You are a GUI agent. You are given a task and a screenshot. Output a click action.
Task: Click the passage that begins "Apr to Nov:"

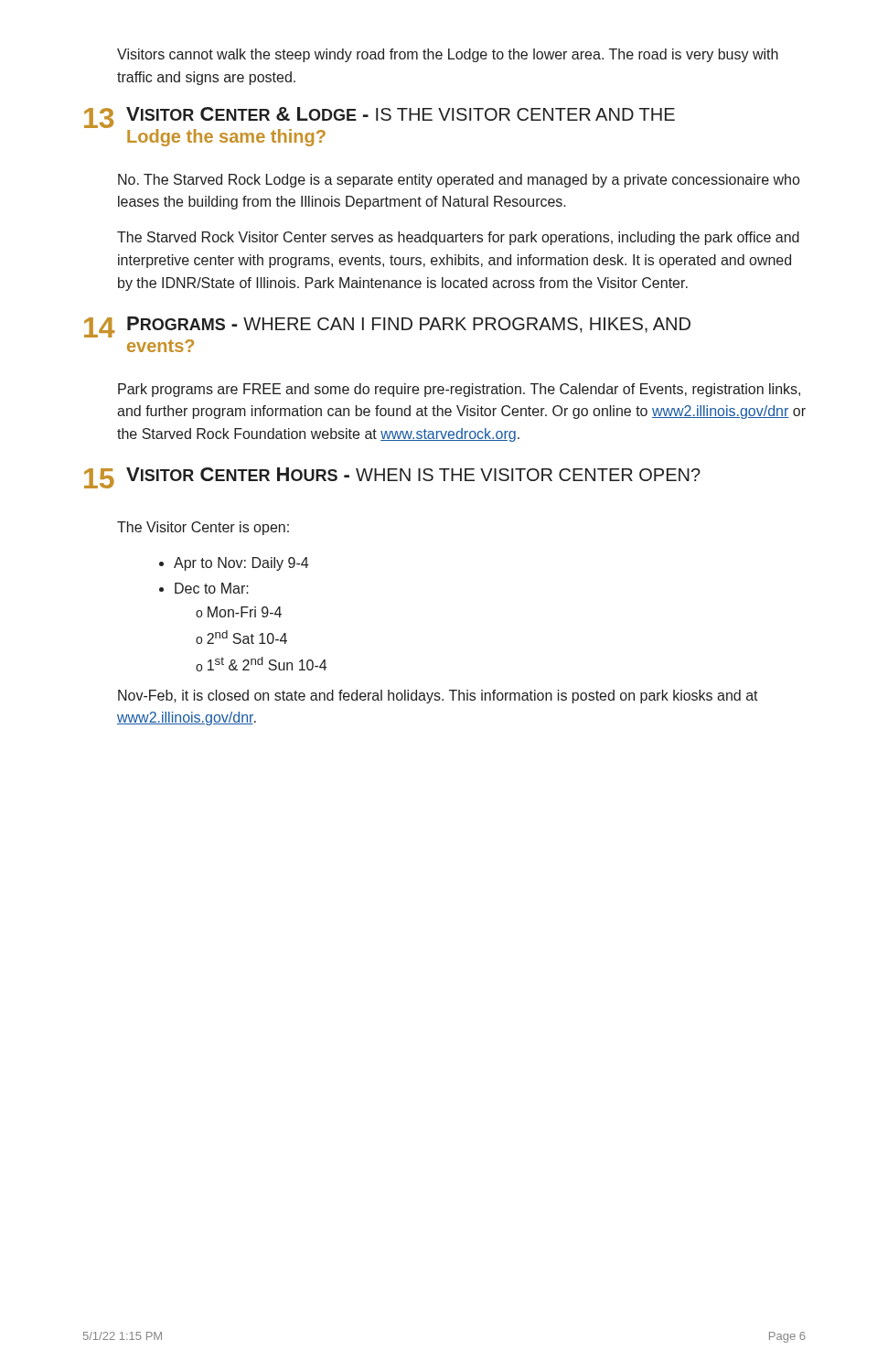pos(241,563)
